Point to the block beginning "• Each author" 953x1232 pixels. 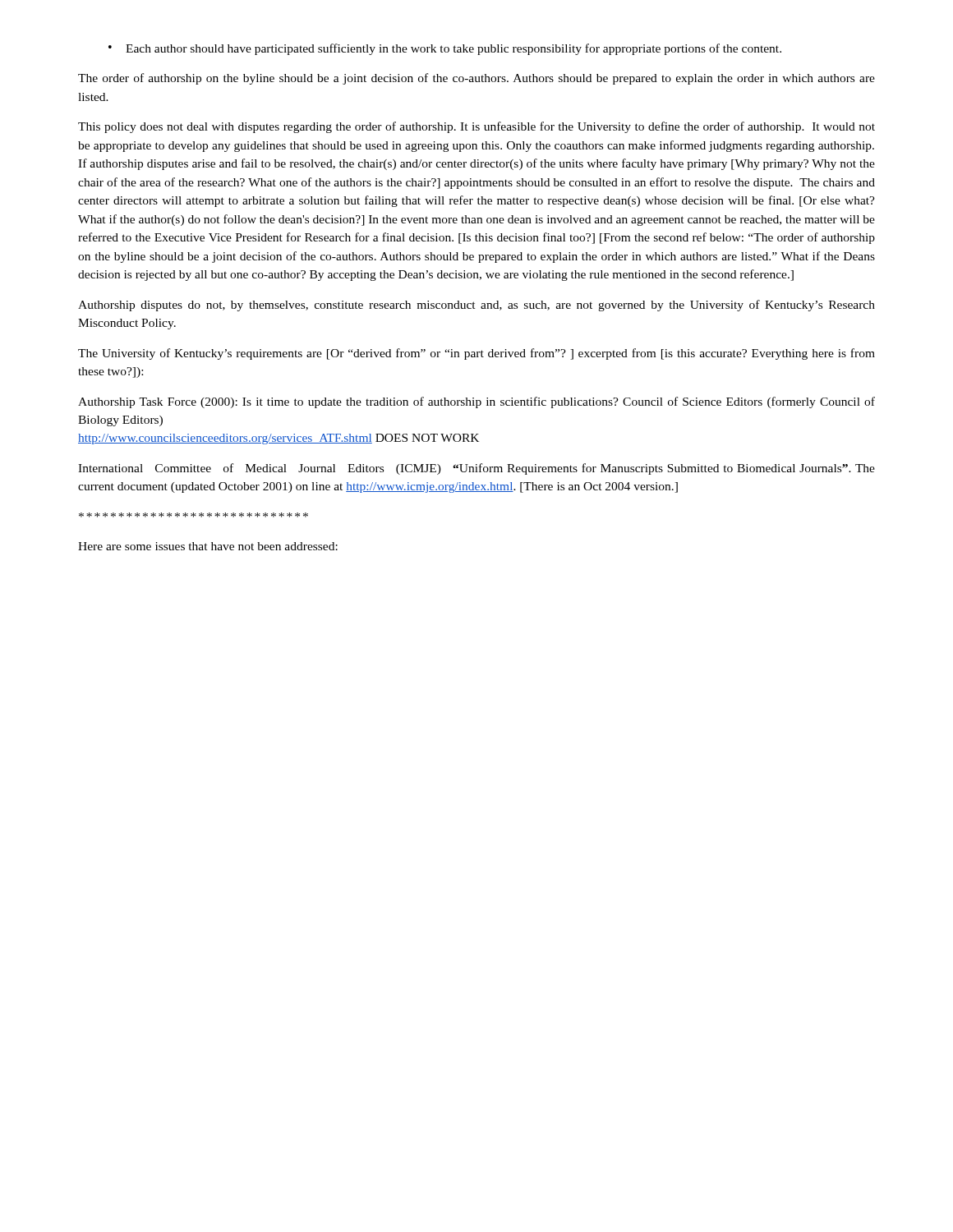pyautogui.click(x=445, y=49)
